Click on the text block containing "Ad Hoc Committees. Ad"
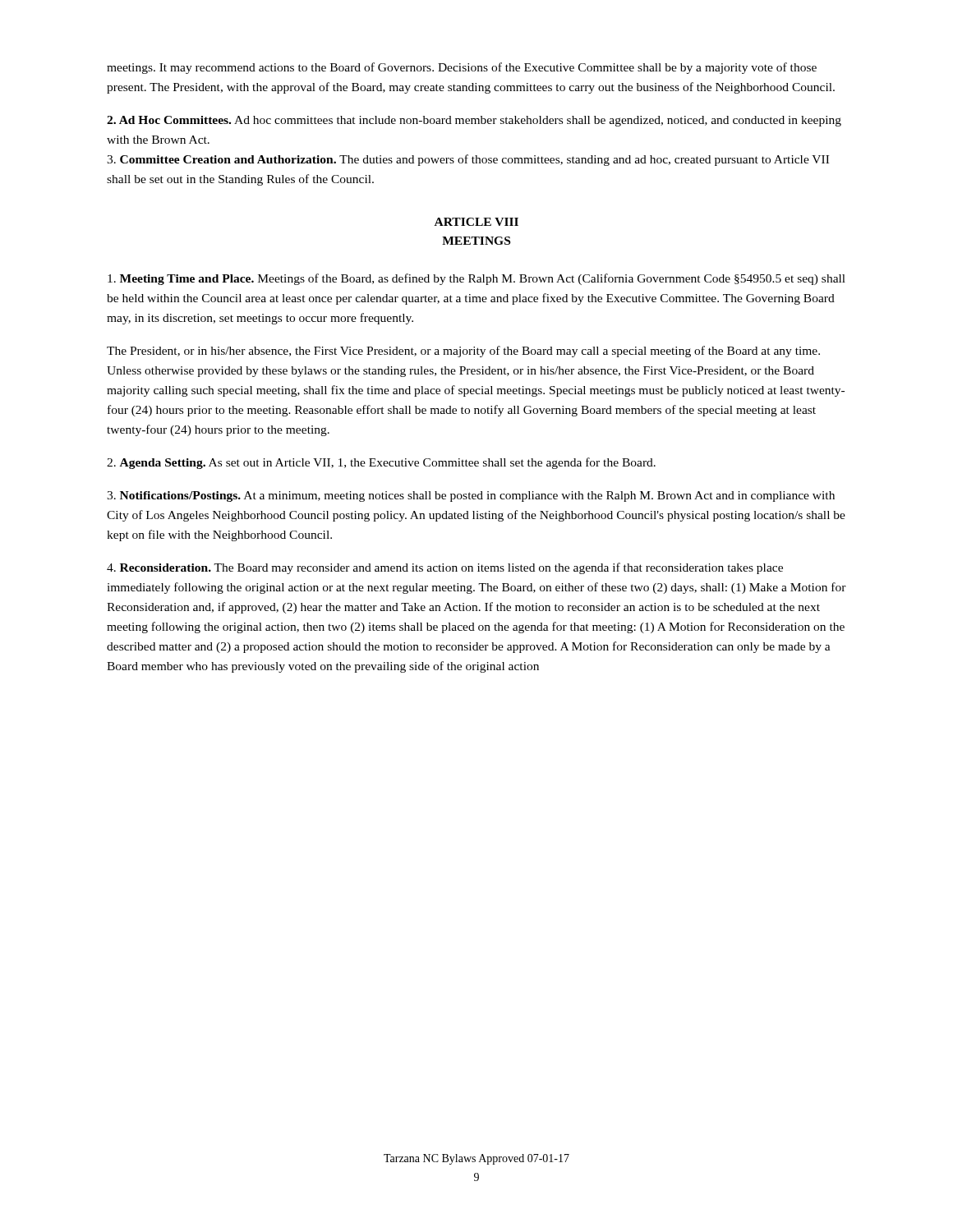This screenshot has height=1232, width=953. pyautogui.click(x=474, y=149)
